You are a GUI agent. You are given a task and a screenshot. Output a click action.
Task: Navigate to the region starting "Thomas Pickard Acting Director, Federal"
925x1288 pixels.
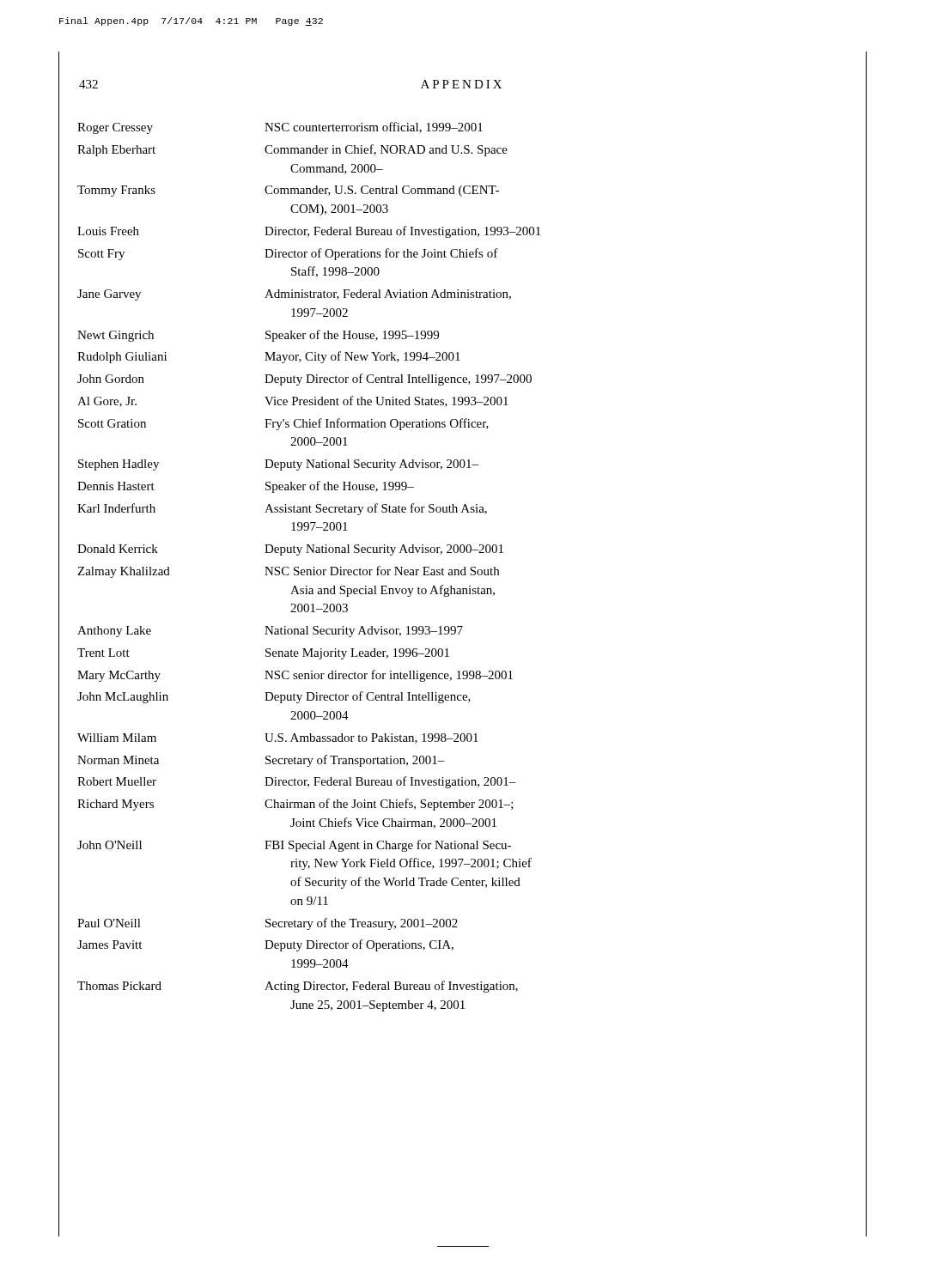point(462,996)
